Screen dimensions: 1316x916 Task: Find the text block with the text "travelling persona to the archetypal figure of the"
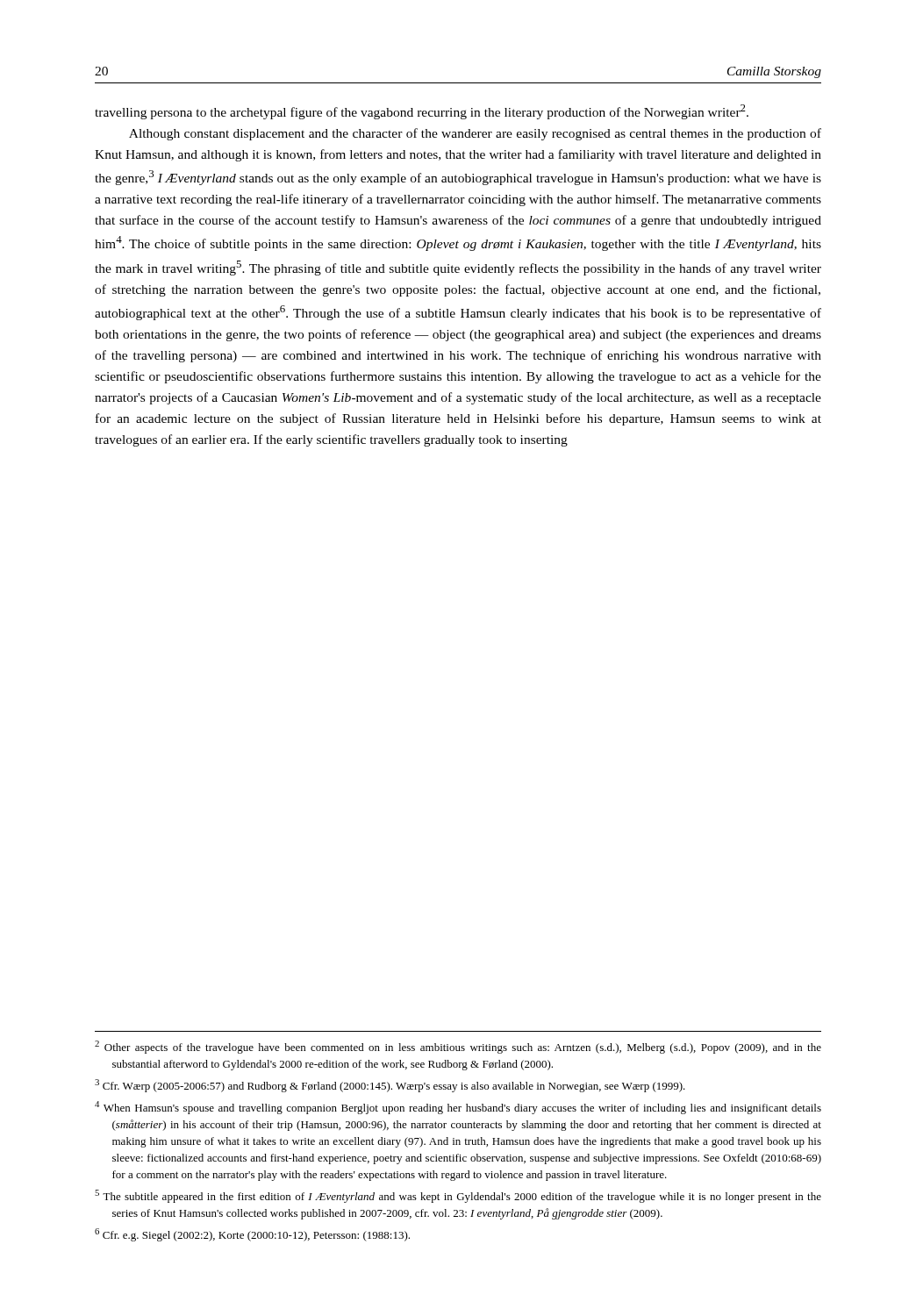tap(458, 275)
